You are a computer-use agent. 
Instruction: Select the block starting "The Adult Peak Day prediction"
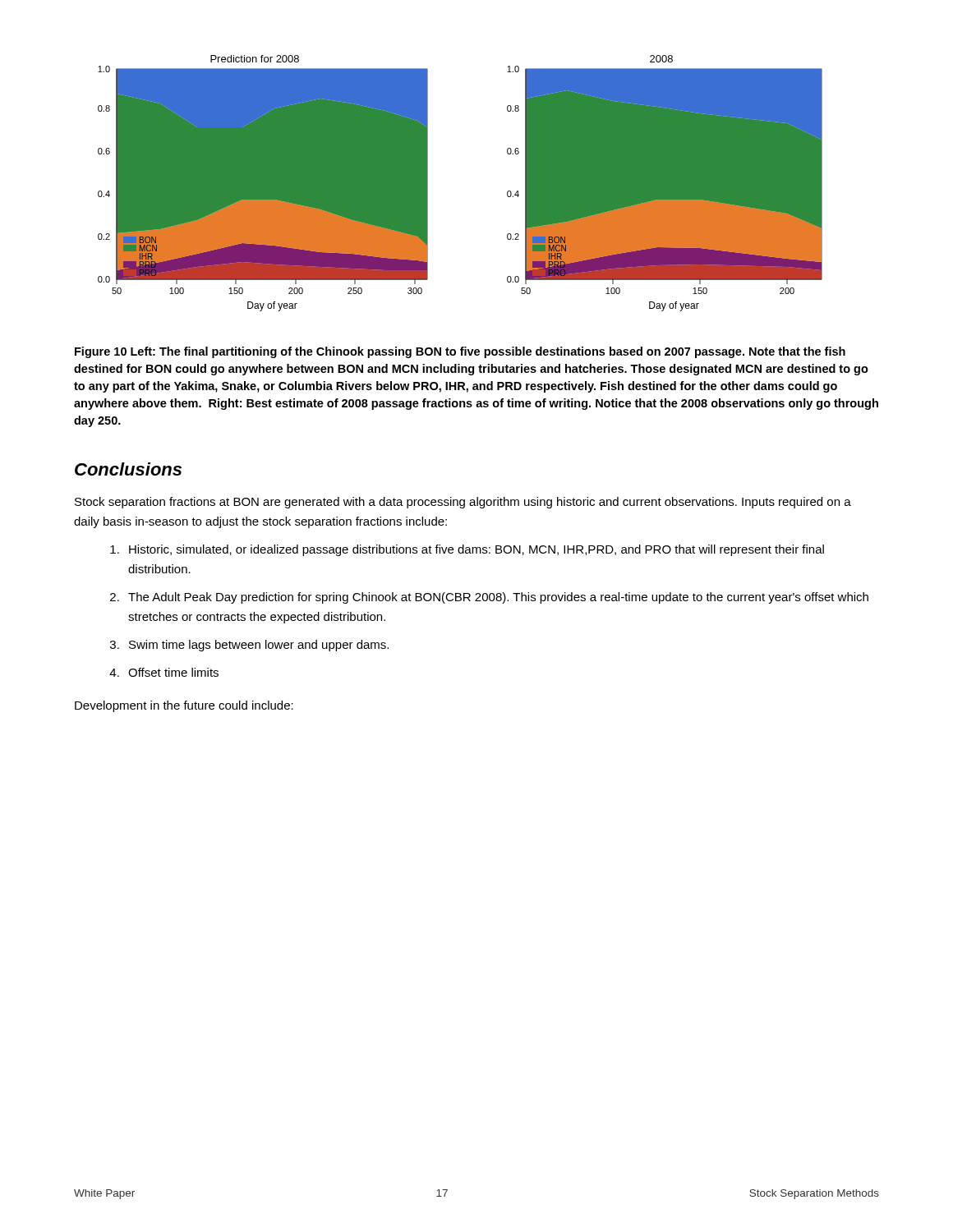[x=499, y=607]
